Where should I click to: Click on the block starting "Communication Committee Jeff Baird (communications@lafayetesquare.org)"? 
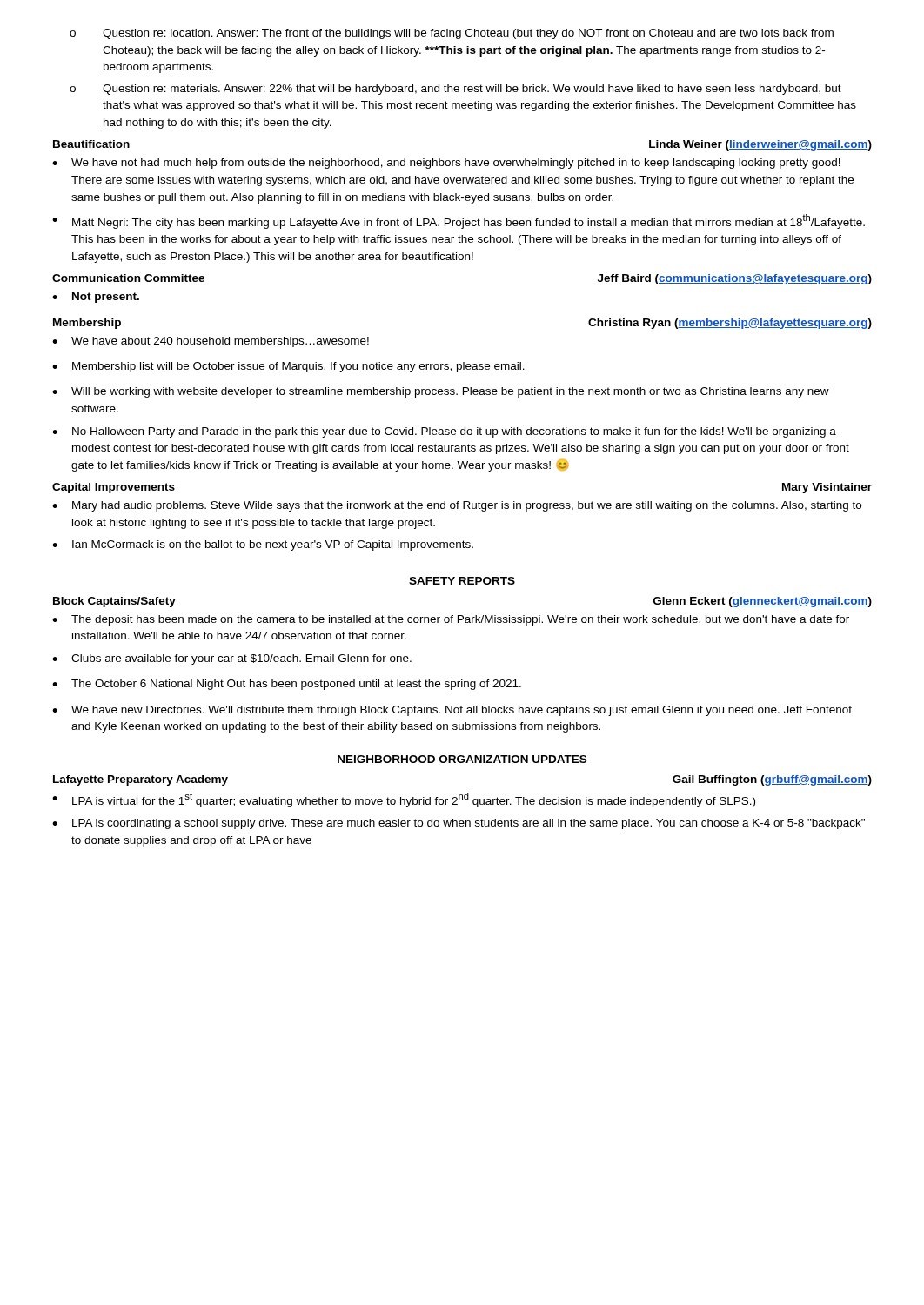coord(134,279)
